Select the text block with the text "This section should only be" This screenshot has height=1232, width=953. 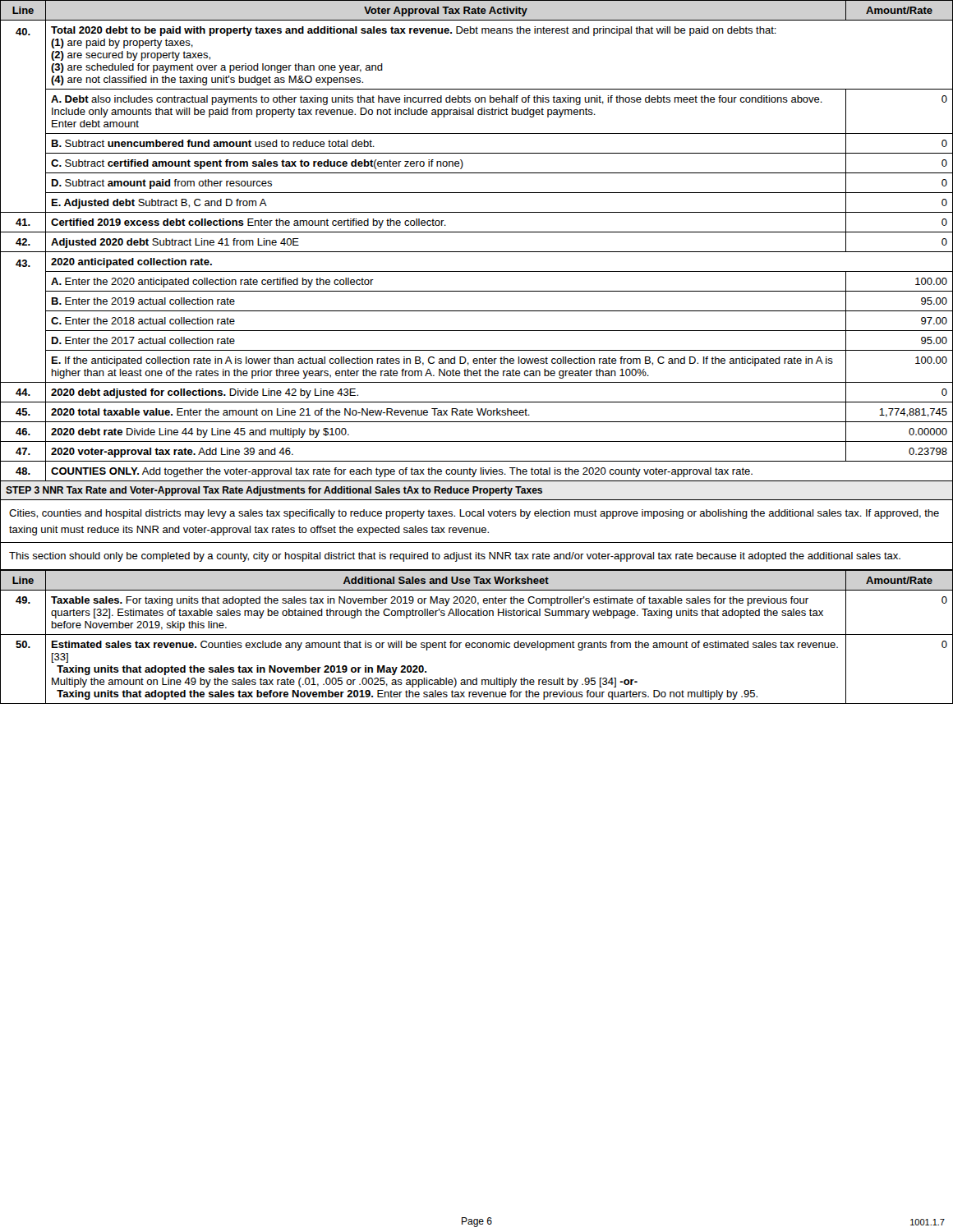[x=455, y=556]
